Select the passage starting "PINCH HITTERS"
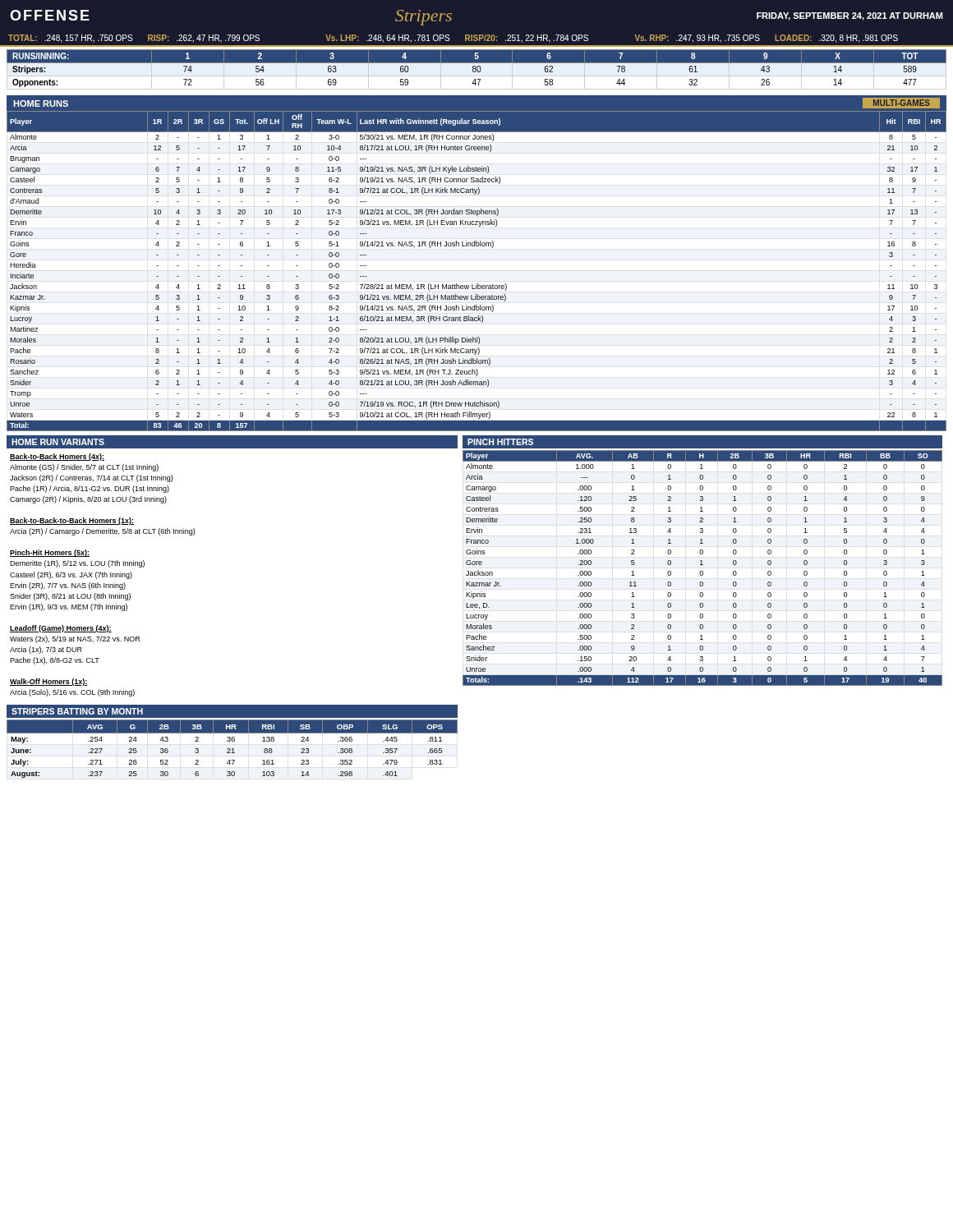This screenshot has width=953, height=1232. coord(501,442)
